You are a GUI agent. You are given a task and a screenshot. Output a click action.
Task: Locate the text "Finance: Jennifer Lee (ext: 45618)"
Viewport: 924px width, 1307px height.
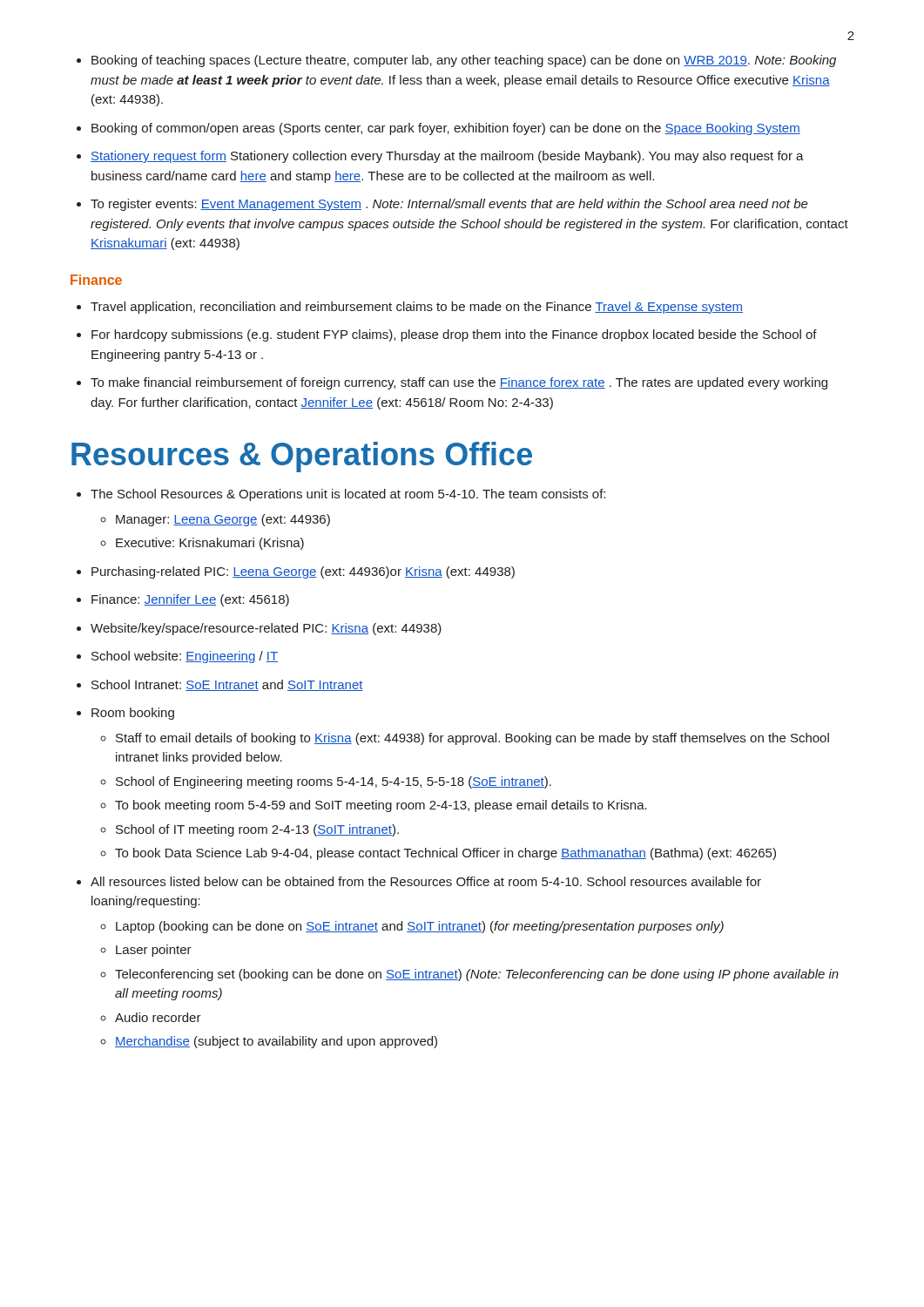coord(190,600)
